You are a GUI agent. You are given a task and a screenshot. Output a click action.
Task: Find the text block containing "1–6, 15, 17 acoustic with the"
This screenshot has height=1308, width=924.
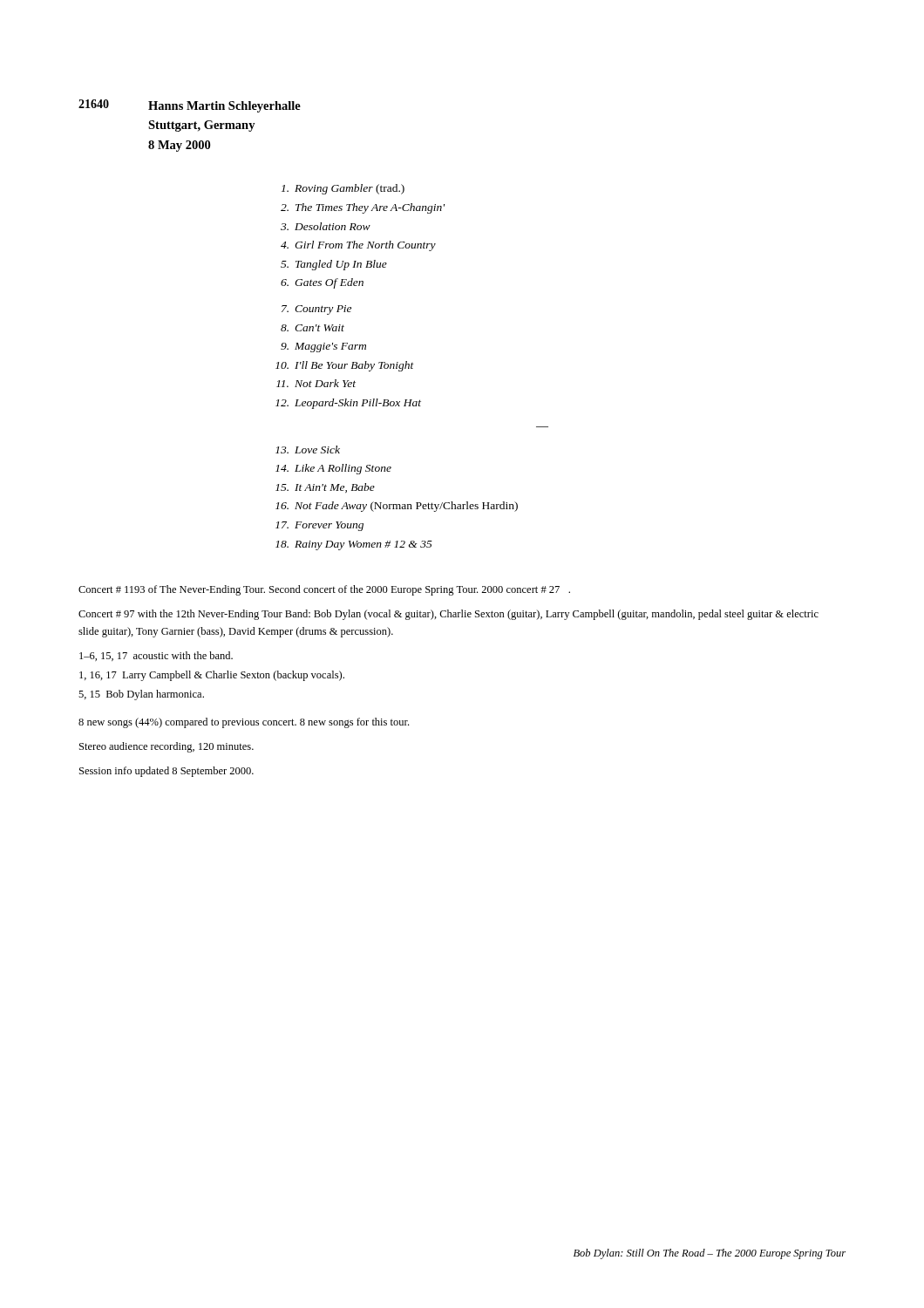tap(156, 656)
